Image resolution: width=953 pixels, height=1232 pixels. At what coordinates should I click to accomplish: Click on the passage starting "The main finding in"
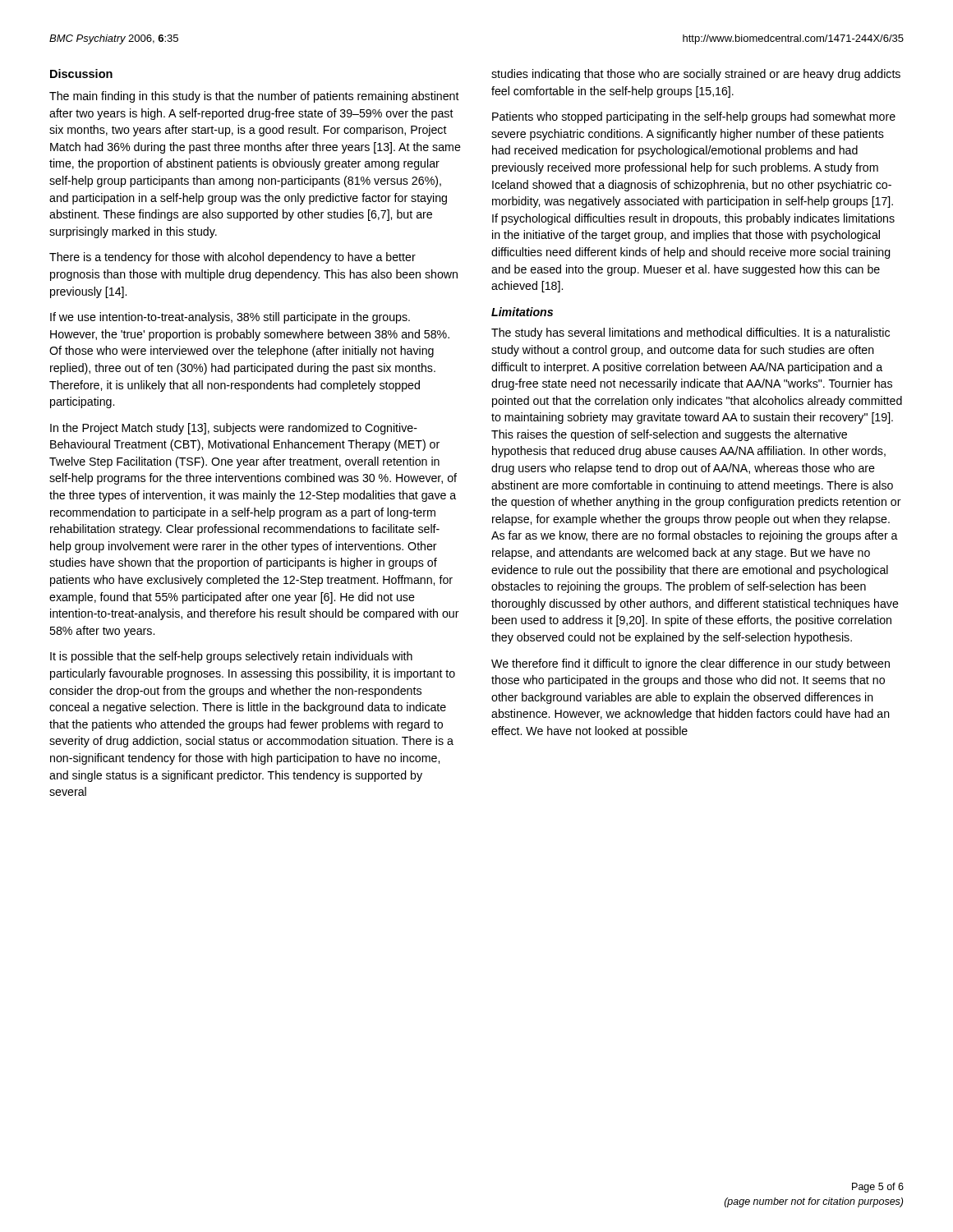coord(255,164)
